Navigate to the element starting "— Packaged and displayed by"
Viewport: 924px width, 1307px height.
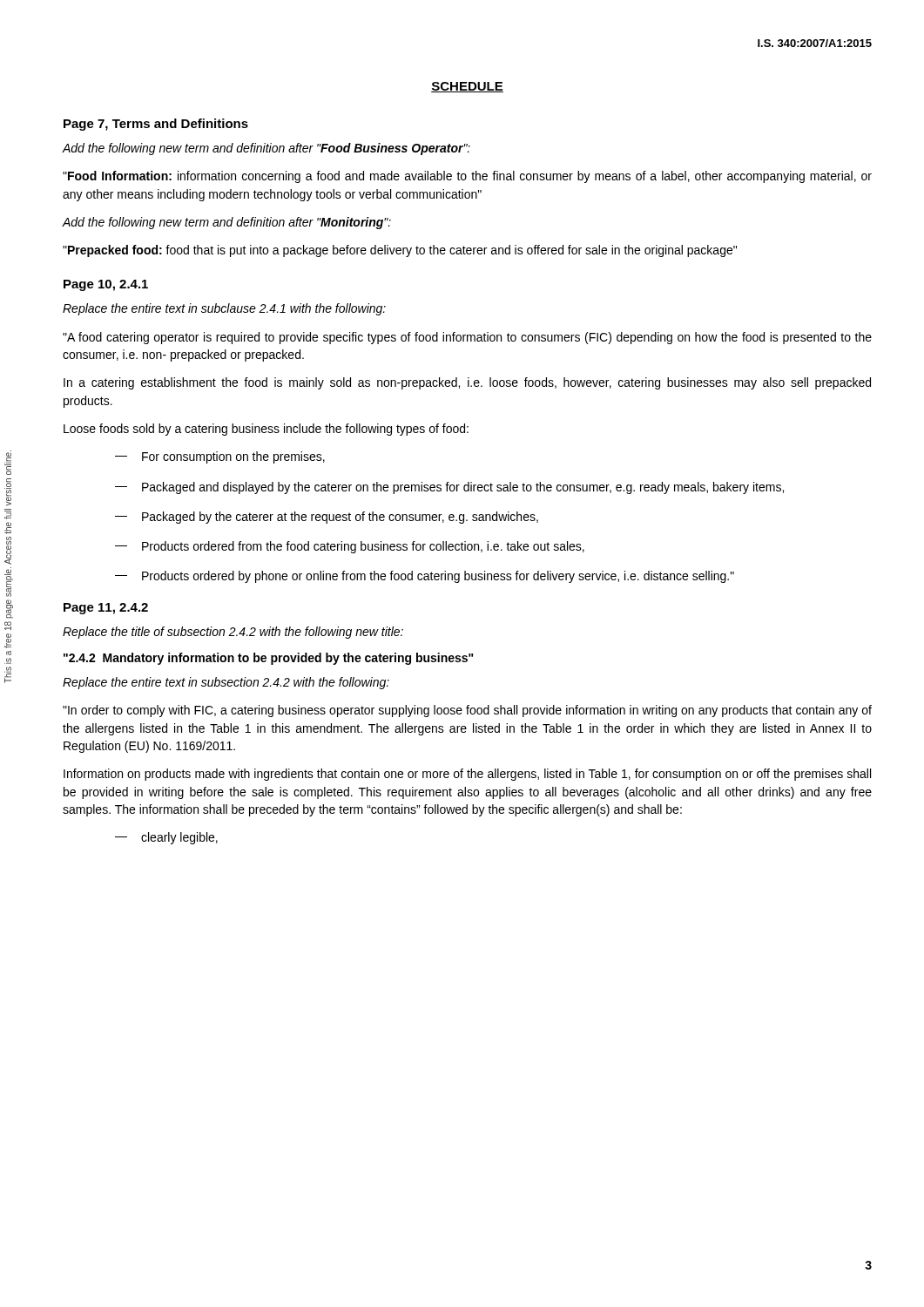493,487
